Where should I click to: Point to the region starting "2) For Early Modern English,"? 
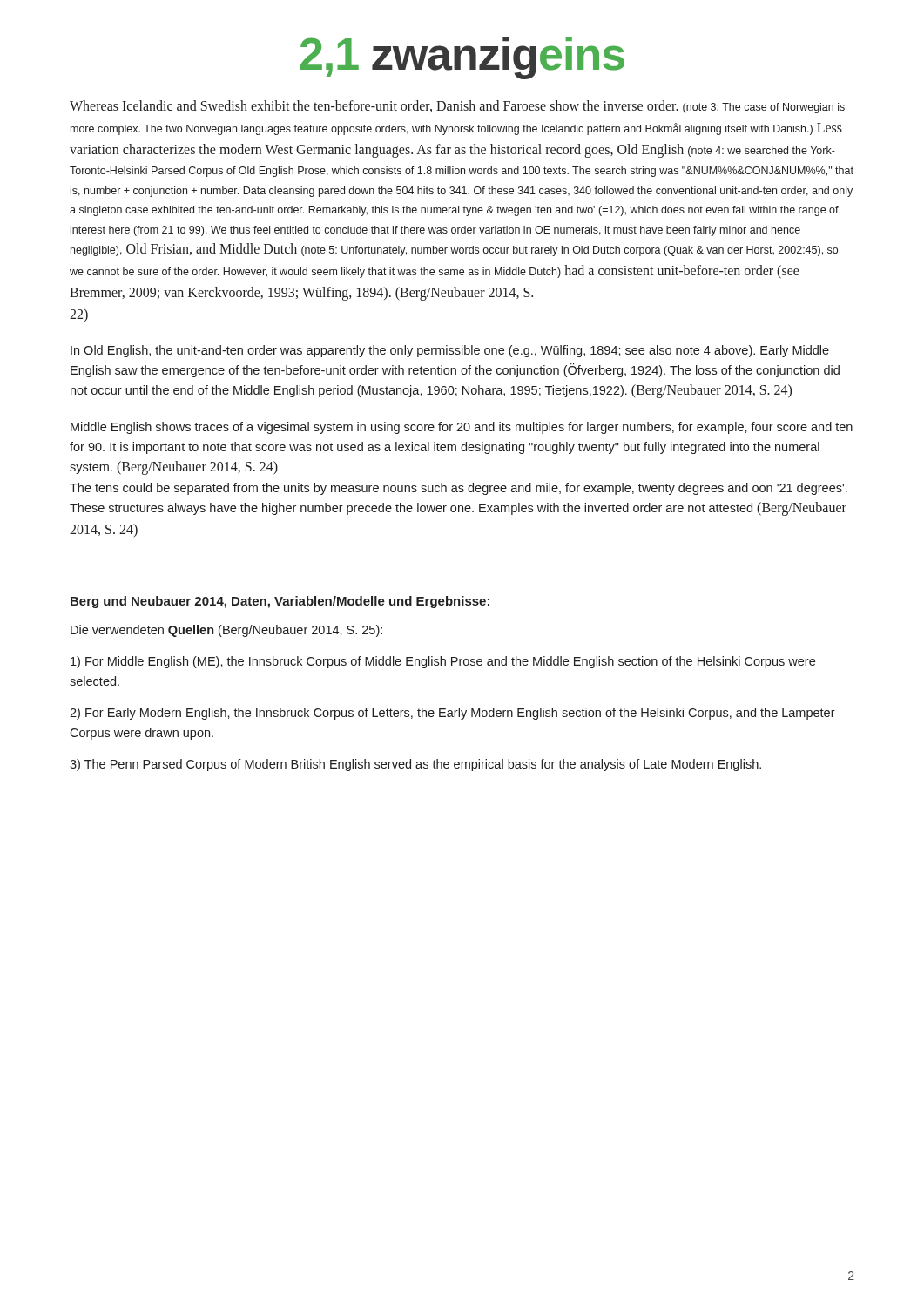tap(452, 723)
